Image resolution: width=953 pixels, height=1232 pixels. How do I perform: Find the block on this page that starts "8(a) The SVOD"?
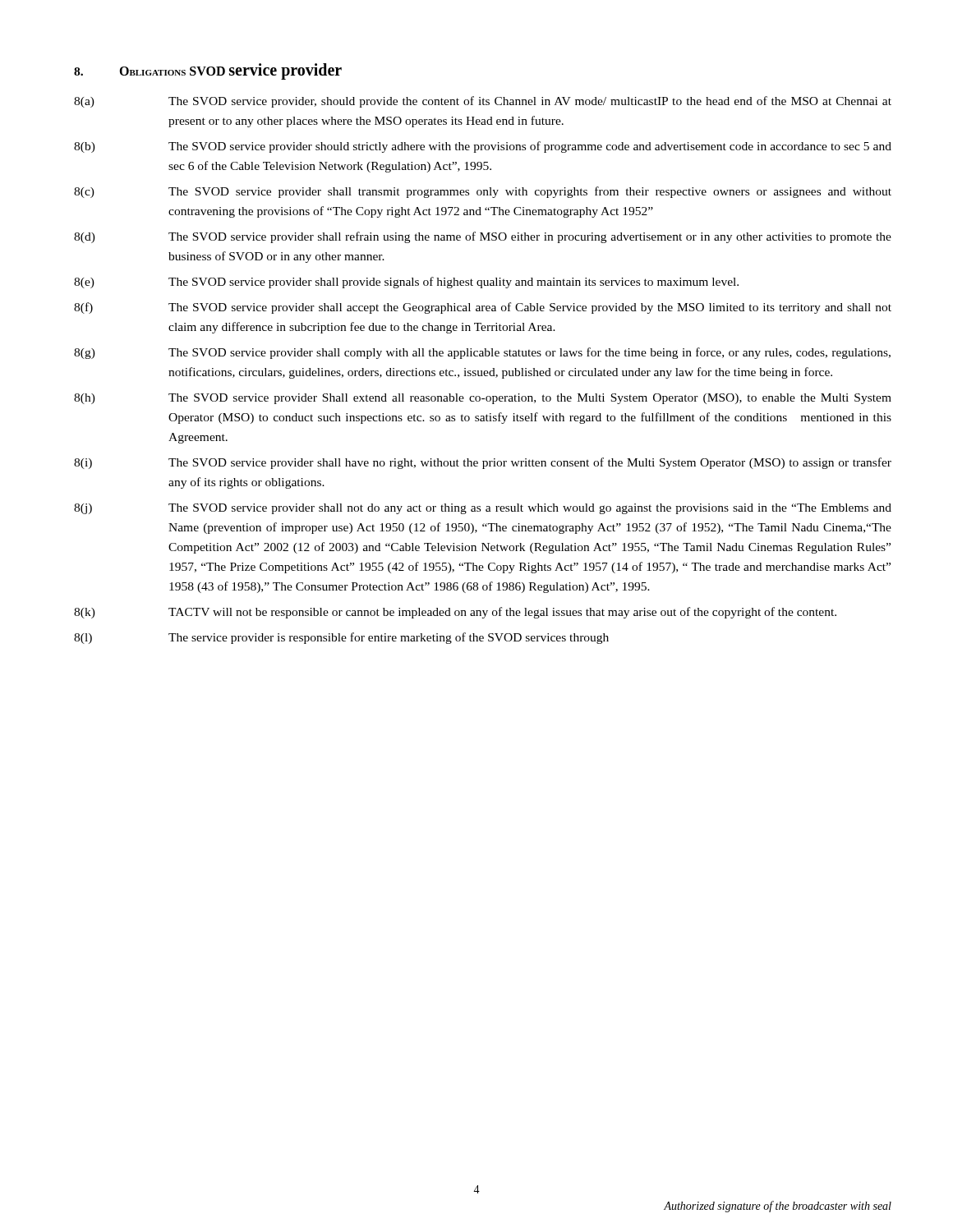(x=483, y=111)
